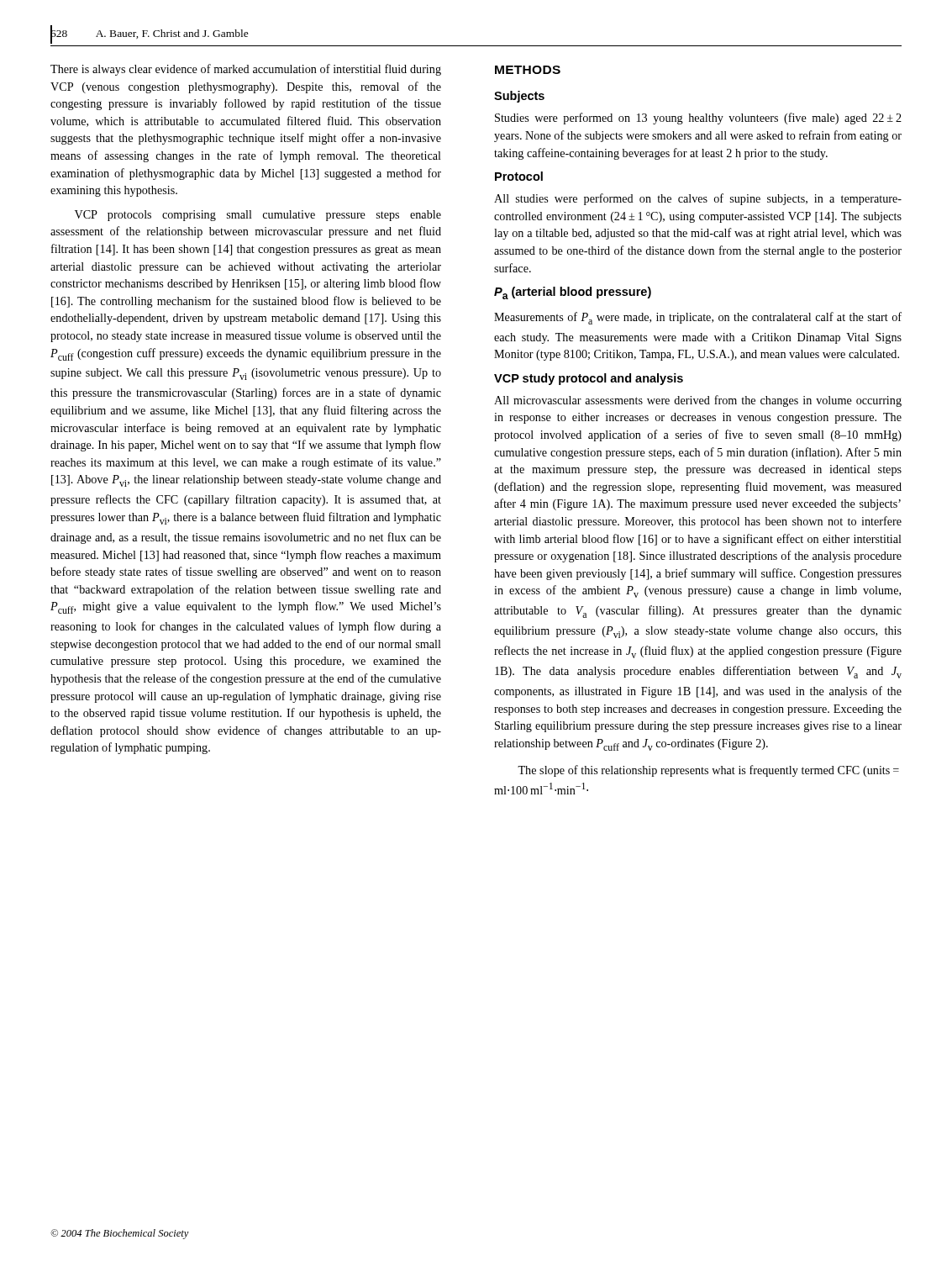Click the passage that begins "All studies were performed on the"
The height and width of the screenshot is (1261, 952).
(x=698, y=234)
